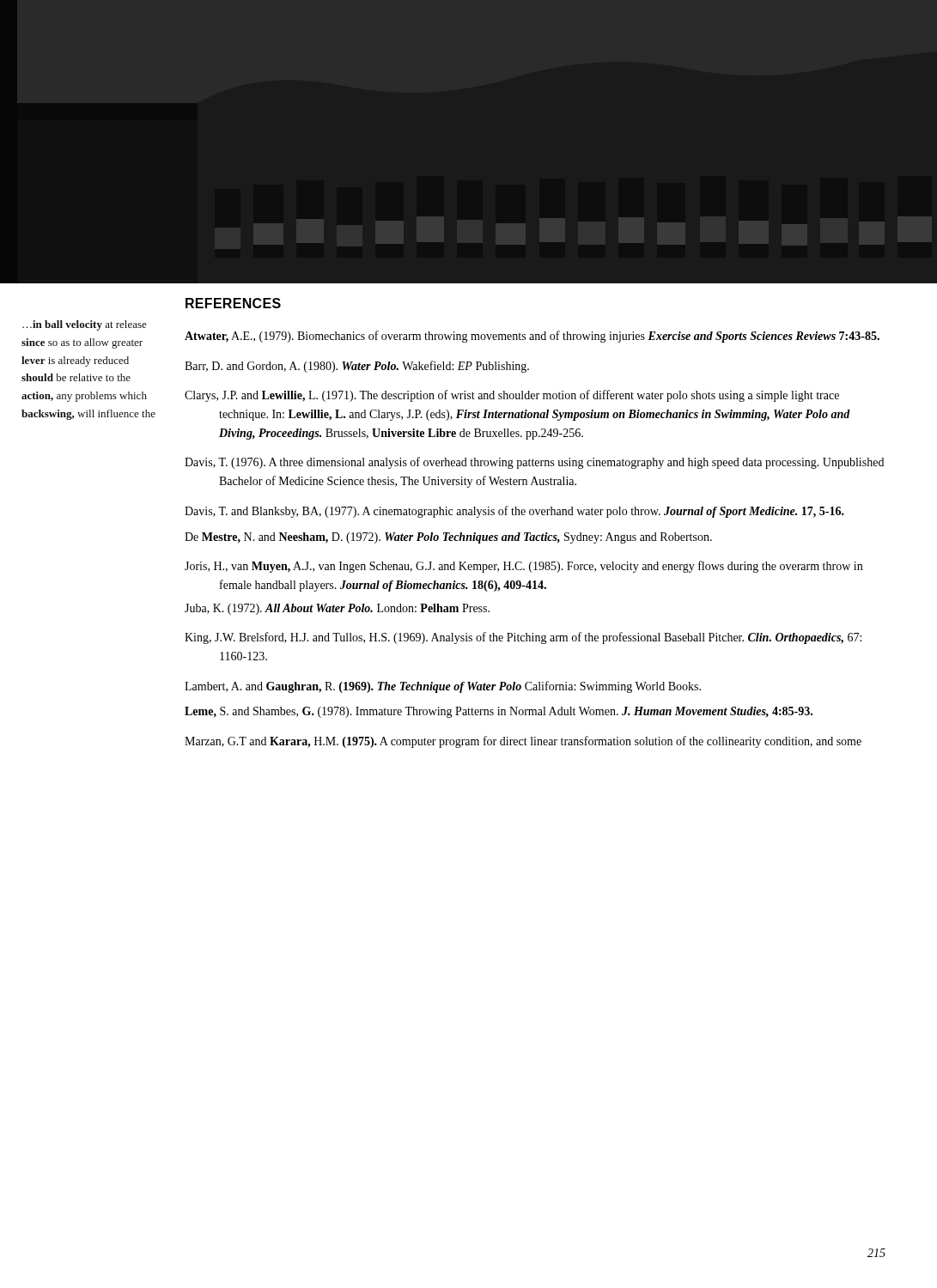Locate the block of text that opens with "…in ball velocity at release"

(88, 369)
